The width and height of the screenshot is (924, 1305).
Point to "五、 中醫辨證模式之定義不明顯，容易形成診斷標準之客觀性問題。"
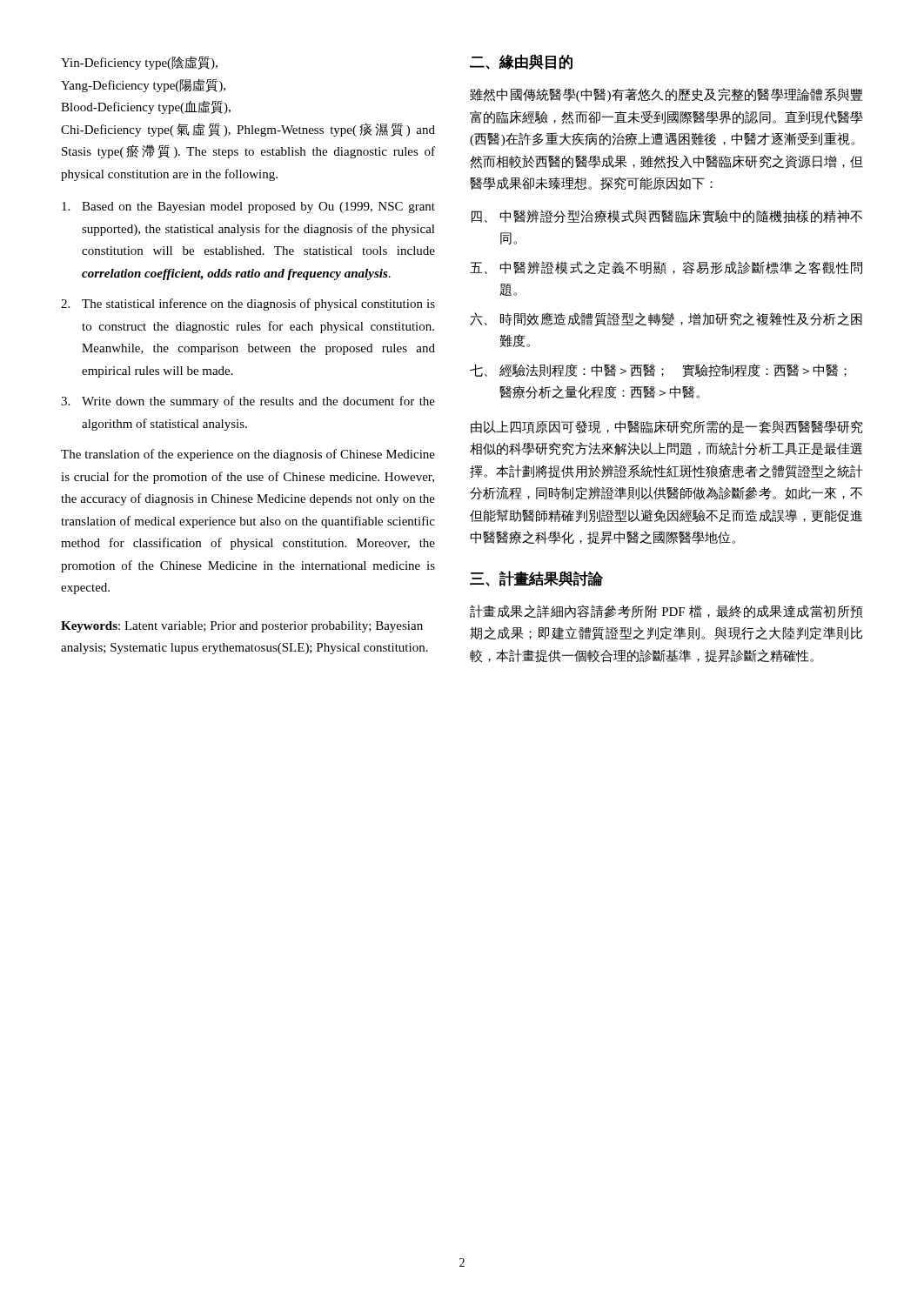coord(666,279)
